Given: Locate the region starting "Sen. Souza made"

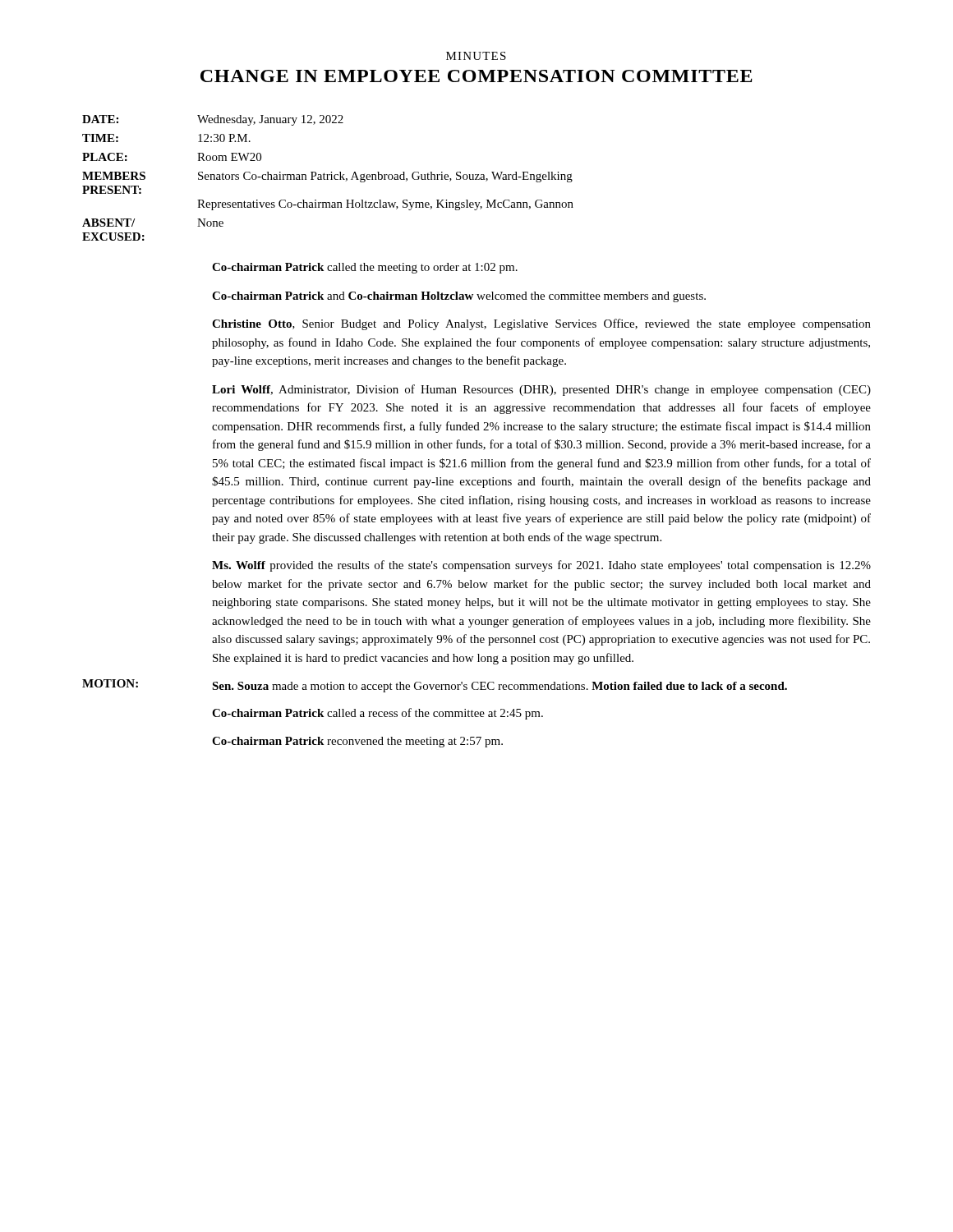Looking at the screenshot, I should click(x=500, y=686).
